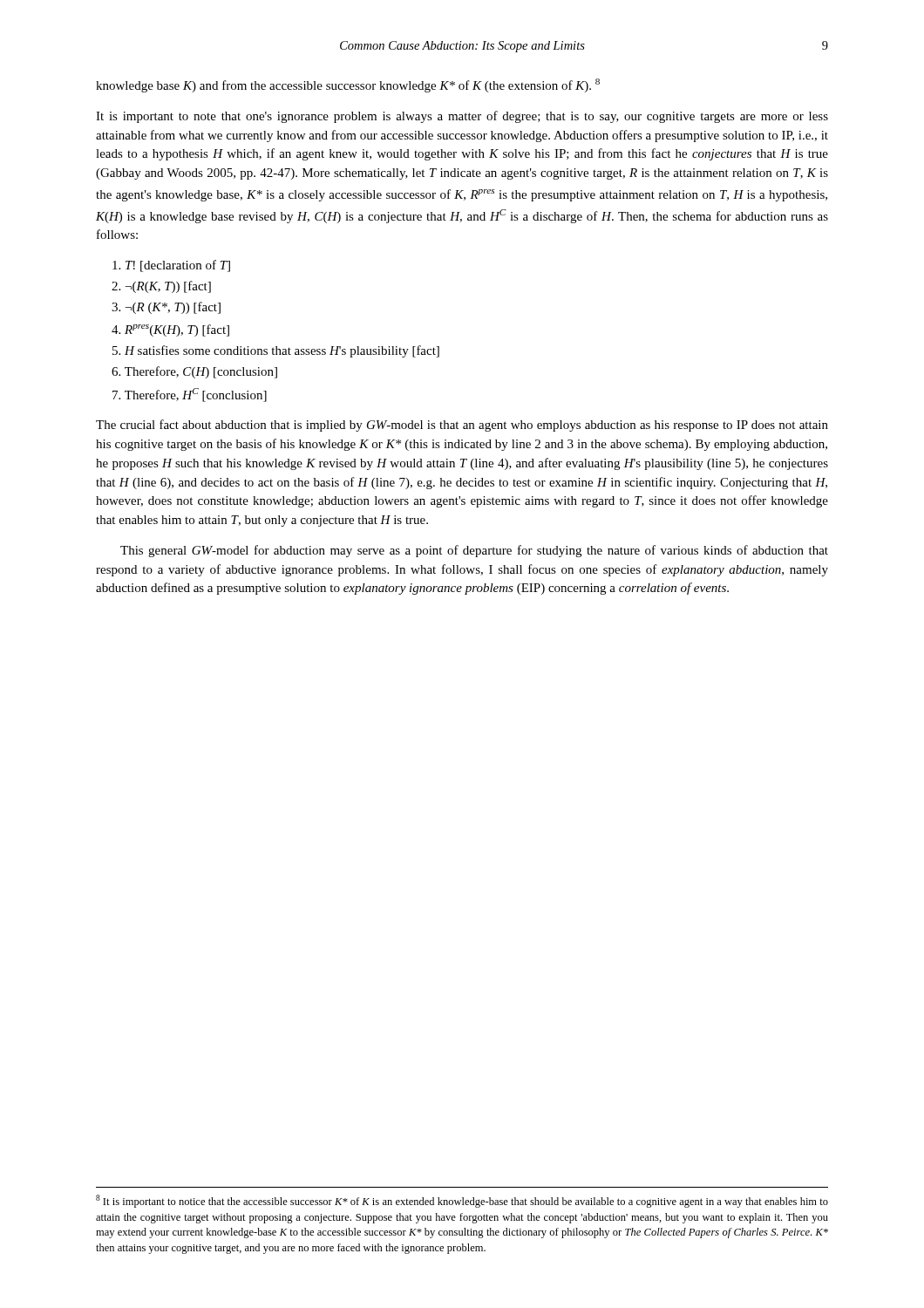This screenshot has height=1308, width=924.
Task: Find the list item containing "4. Rpres(K(H), T) [fact]"
Action: (x=171, y=329)
